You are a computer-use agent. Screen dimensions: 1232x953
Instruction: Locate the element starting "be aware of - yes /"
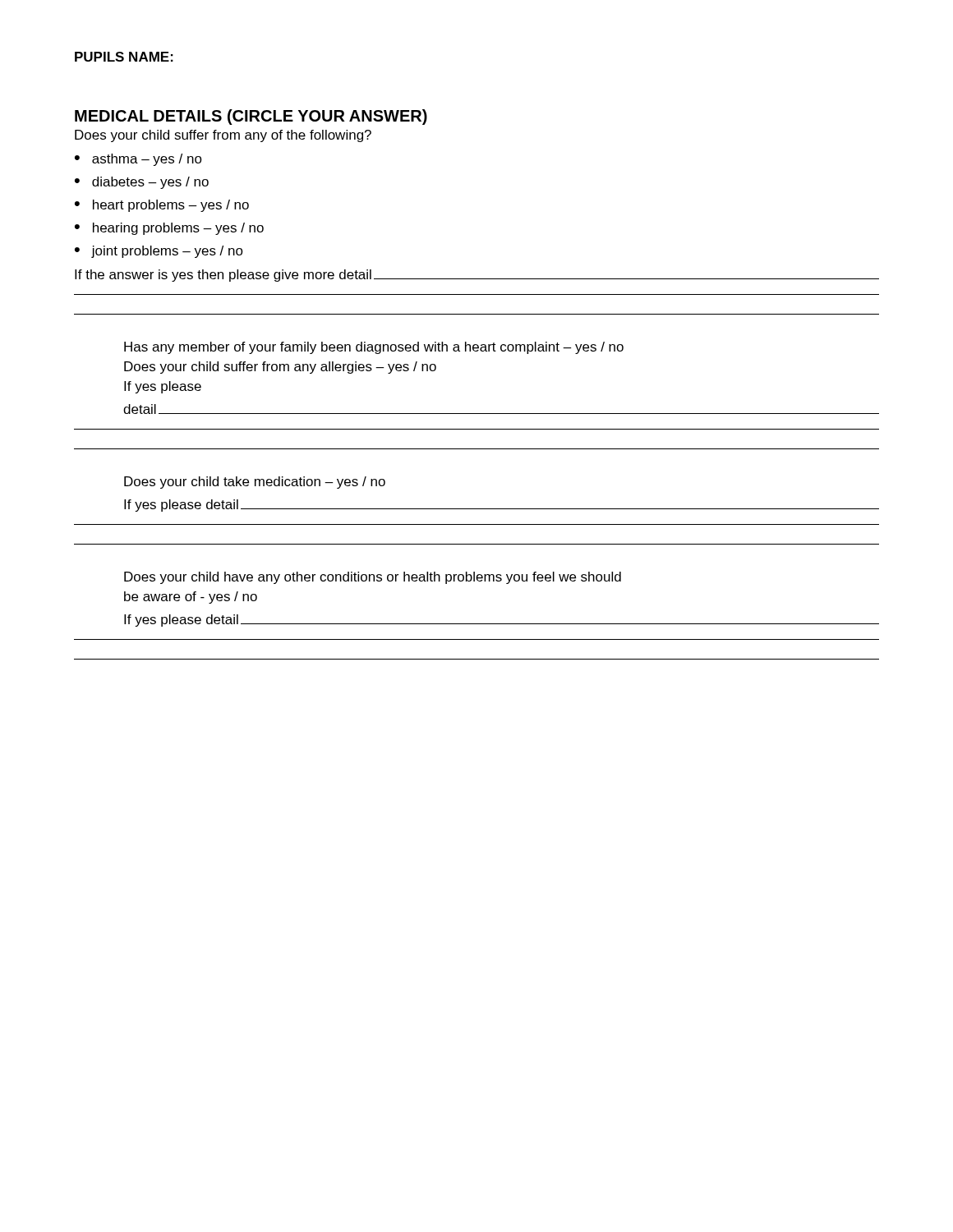(190, 597)
